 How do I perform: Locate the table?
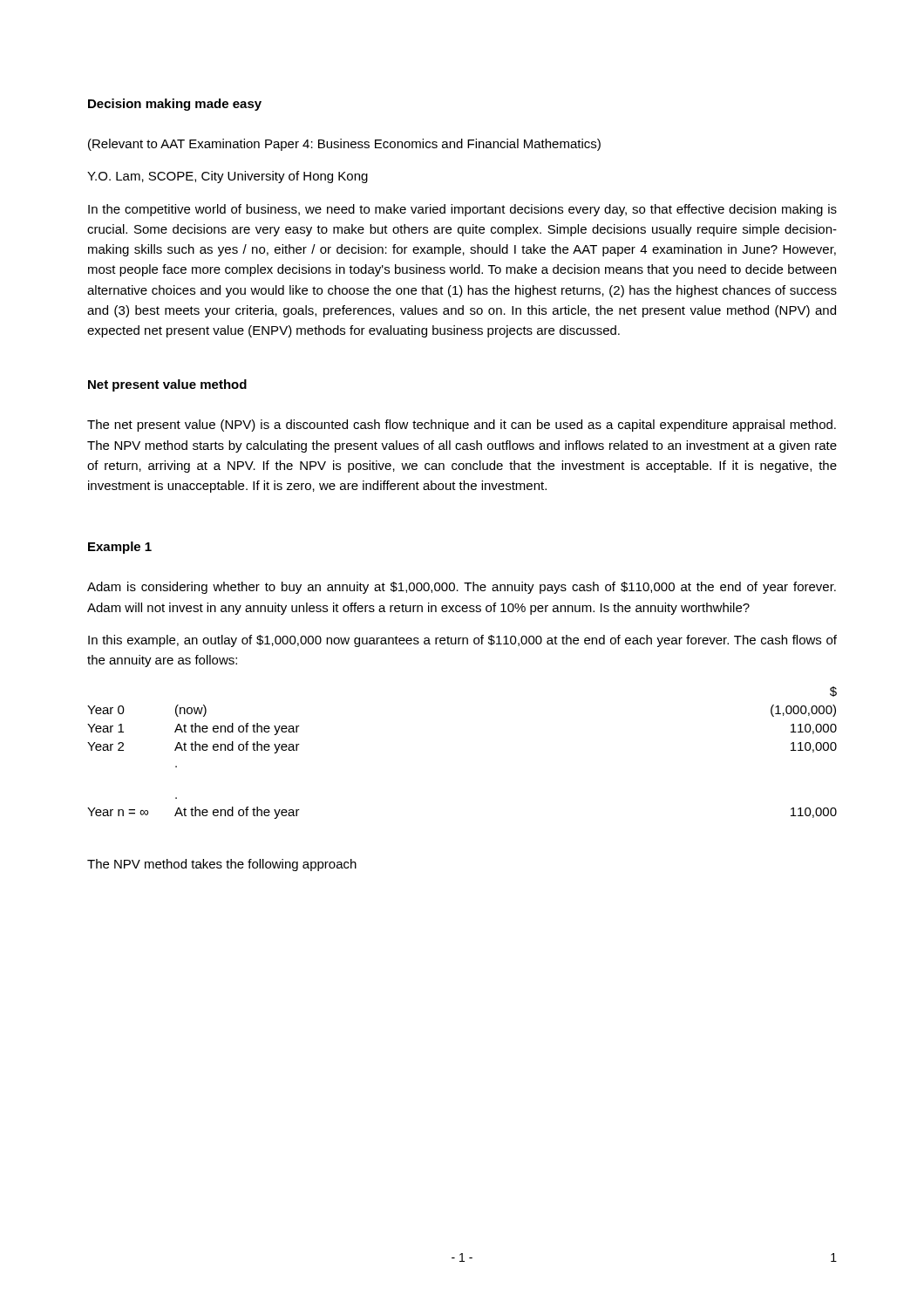[x=462, y=751]
